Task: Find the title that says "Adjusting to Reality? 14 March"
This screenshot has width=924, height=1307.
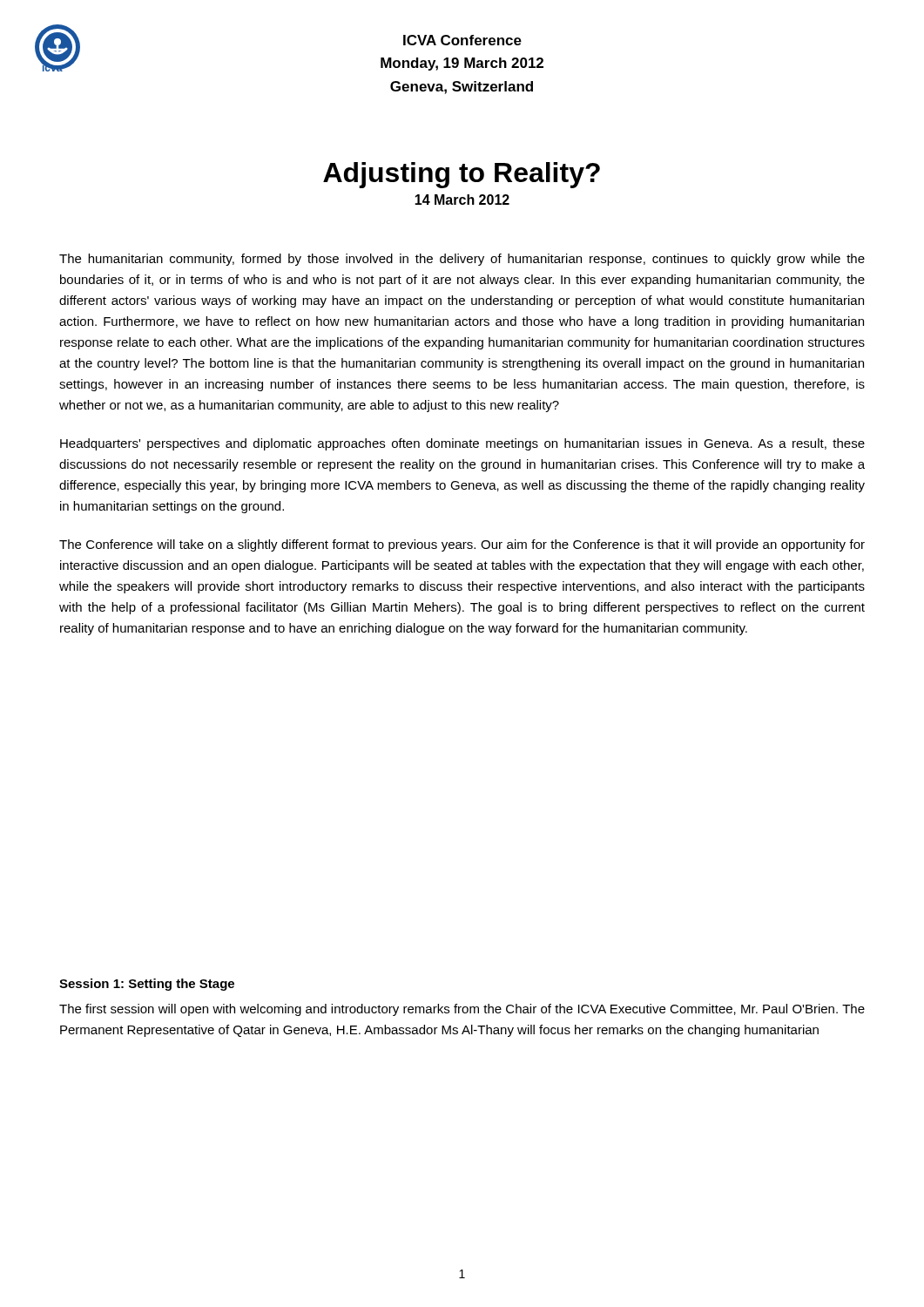Action: (462, 183)
